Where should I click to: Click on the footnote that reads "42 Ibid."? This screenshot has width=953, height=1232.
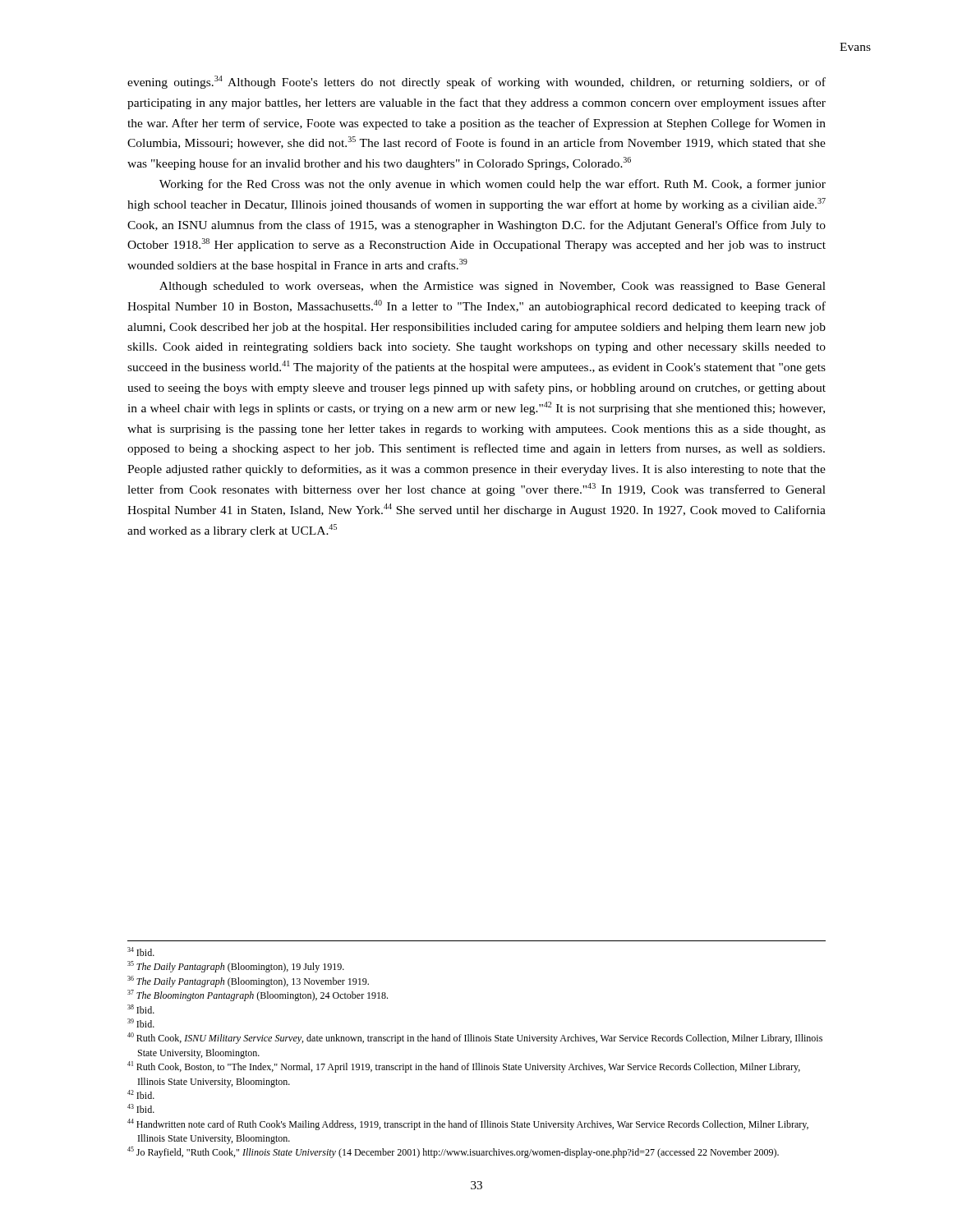click(x=141, y=1095)
